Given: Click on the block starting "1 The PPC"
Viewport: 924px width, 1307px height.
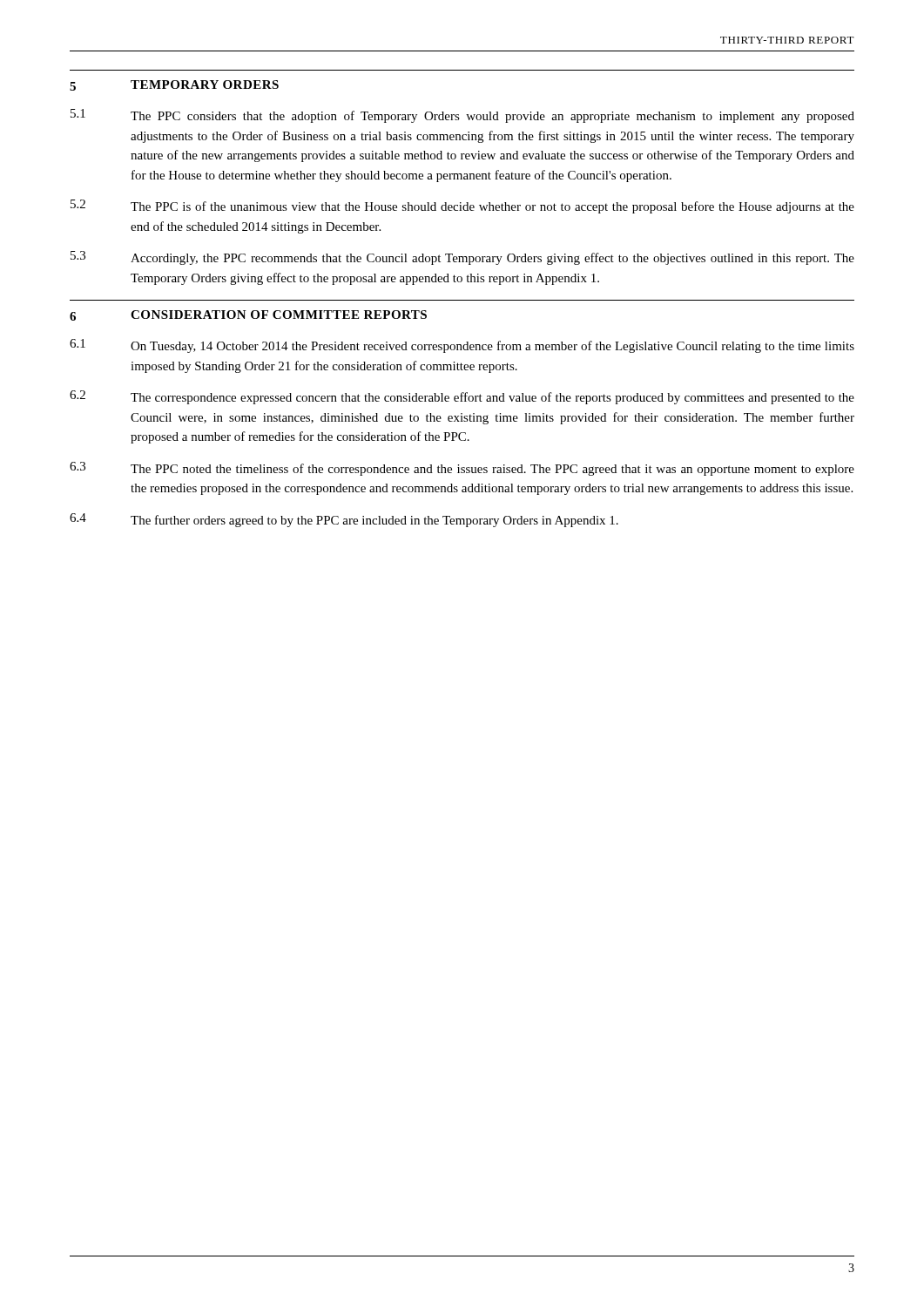Looking at the screenshot, I should point(462,145).
